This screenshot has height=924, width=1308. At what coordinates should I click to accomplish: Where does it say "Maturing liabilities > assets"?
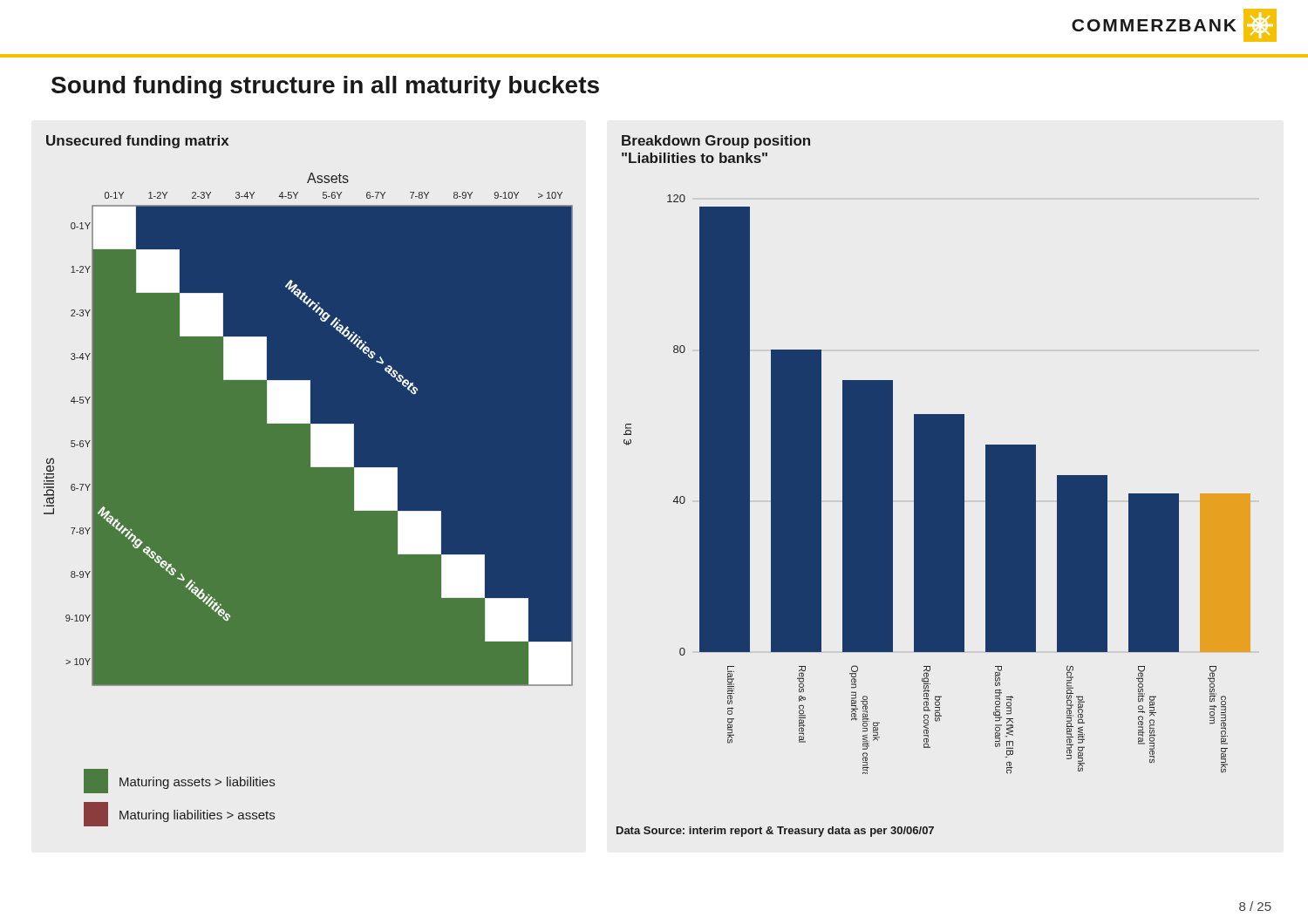click(x=179, y=814)
